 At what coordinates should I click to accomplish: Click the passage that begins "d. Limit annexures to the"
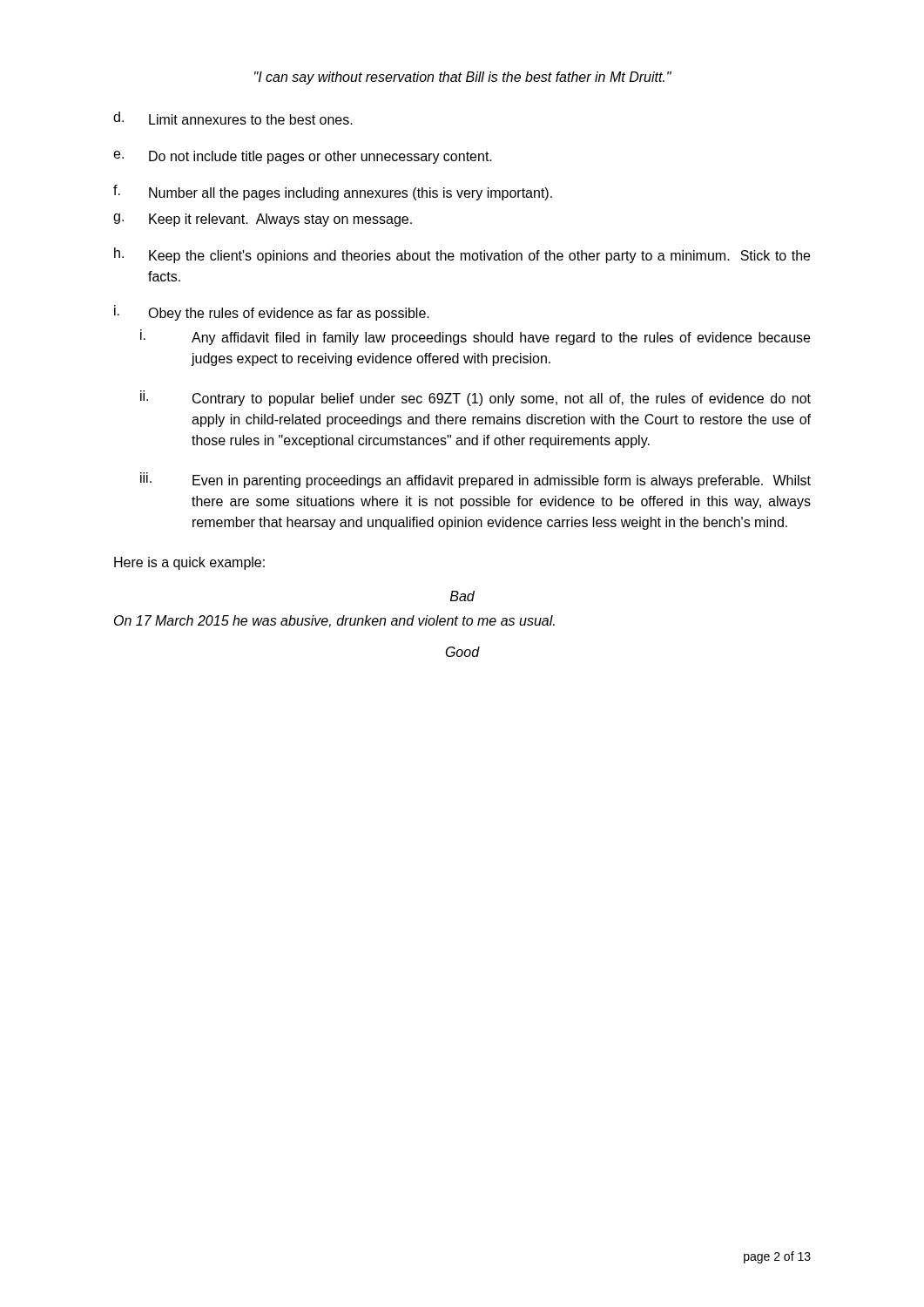coord(233,118)
